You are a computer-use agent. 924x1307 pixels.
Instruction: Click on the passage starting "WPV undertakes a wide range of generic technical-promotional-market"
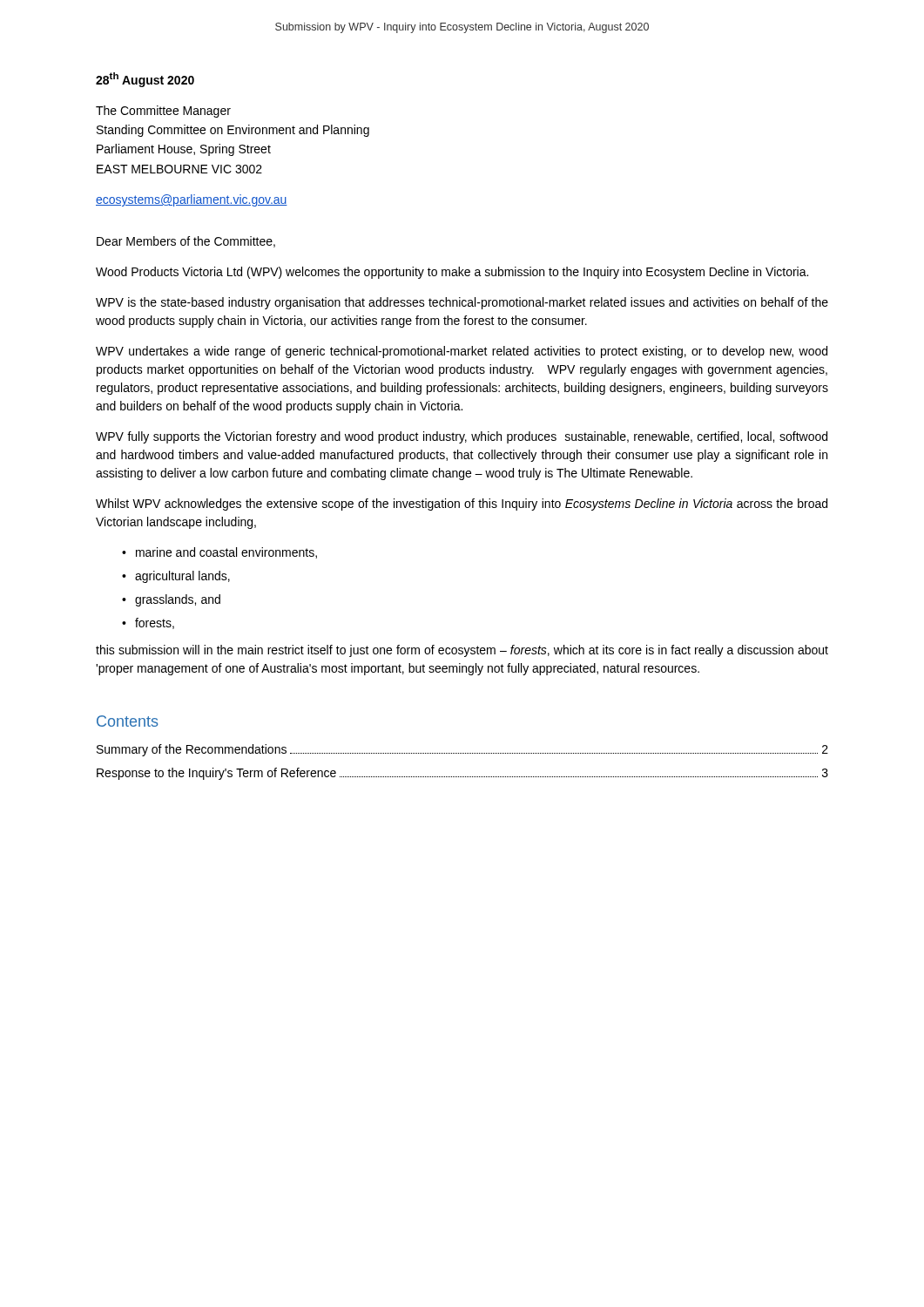(x=462, y=379)
